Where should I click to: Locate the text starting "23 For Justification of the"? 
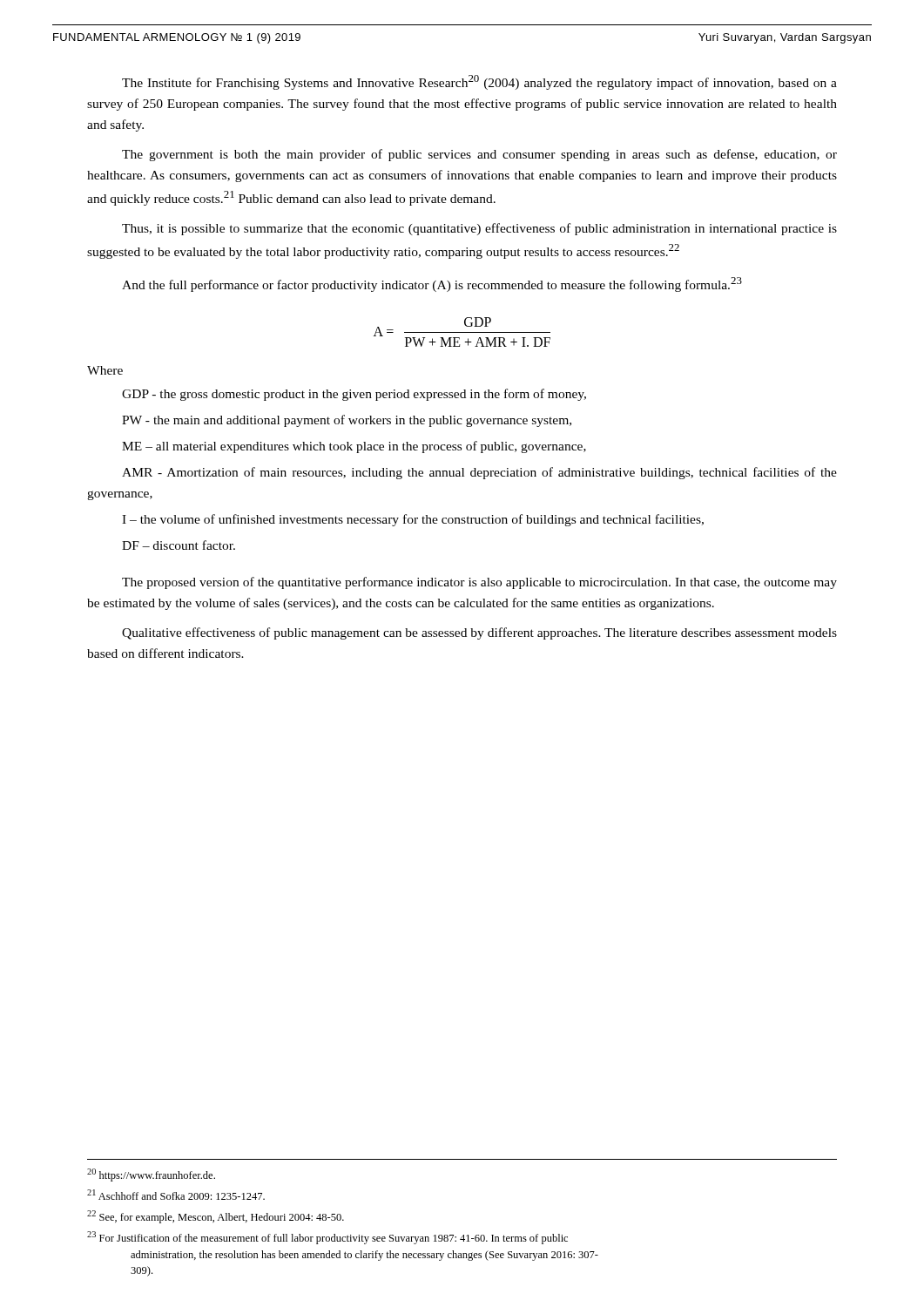[462, 1254]
